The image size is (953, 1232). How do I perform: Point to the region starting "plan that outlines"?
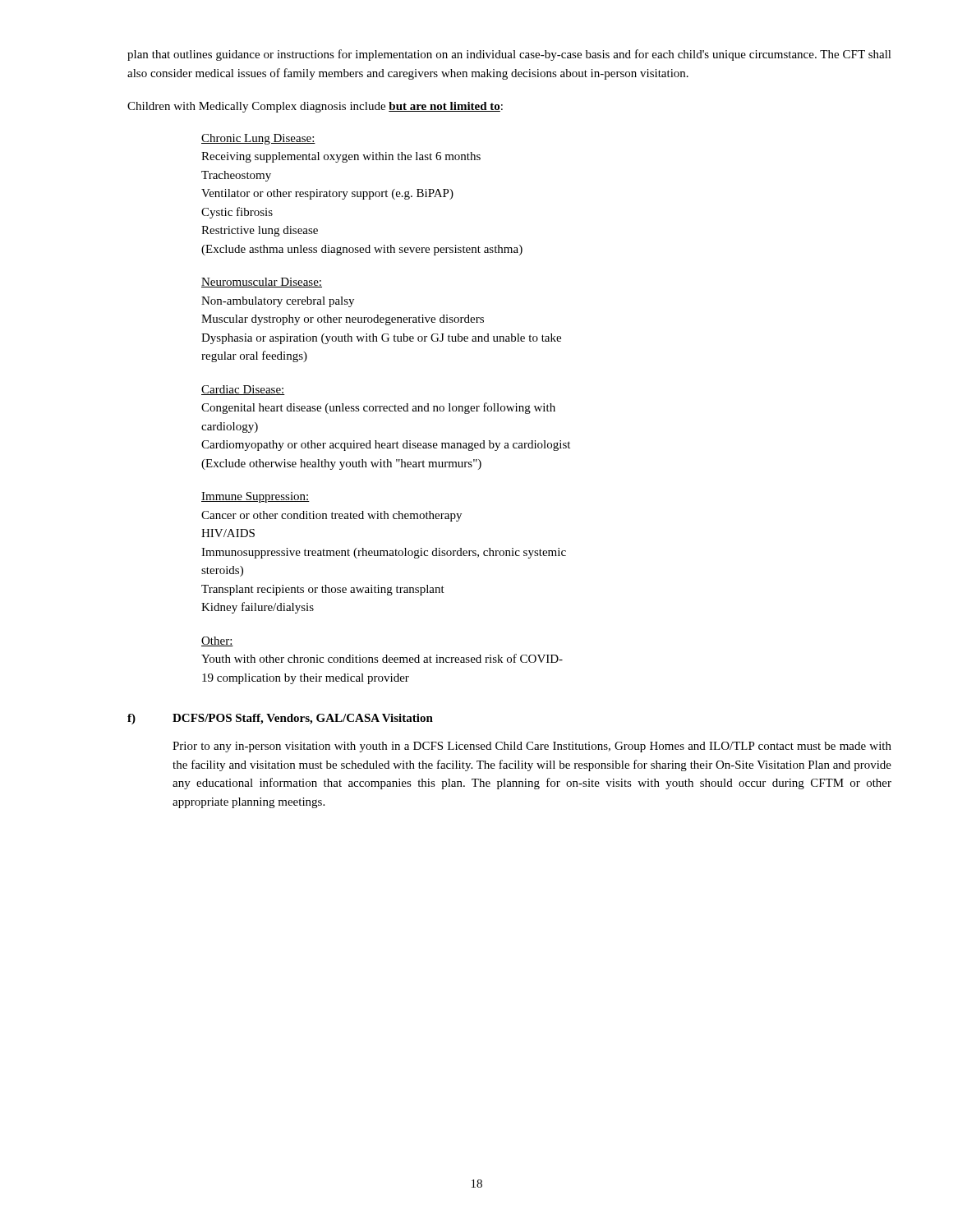[x=509, y=63]
